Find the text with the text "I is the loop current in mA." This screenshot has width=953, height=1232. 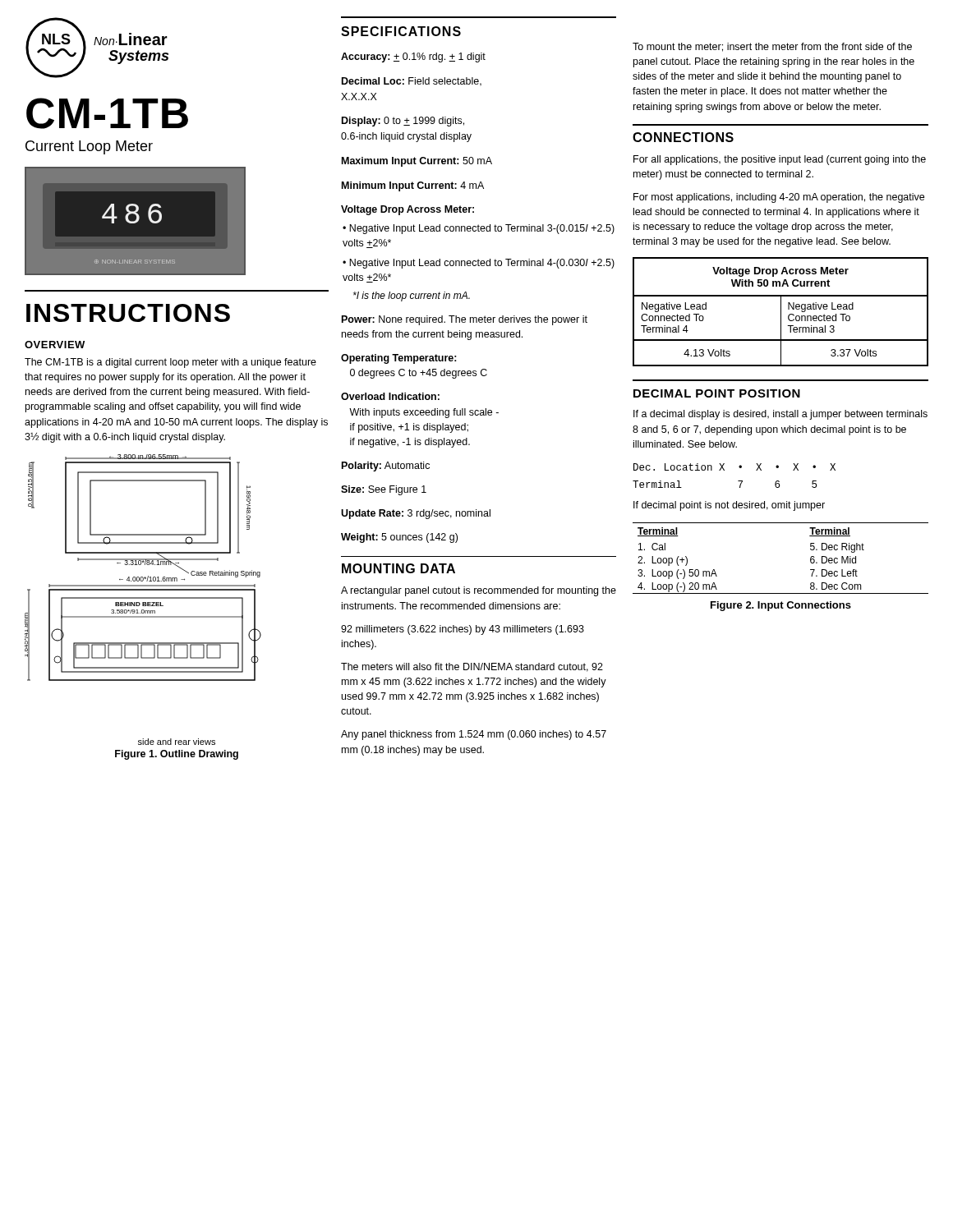[x=412, y=295]
